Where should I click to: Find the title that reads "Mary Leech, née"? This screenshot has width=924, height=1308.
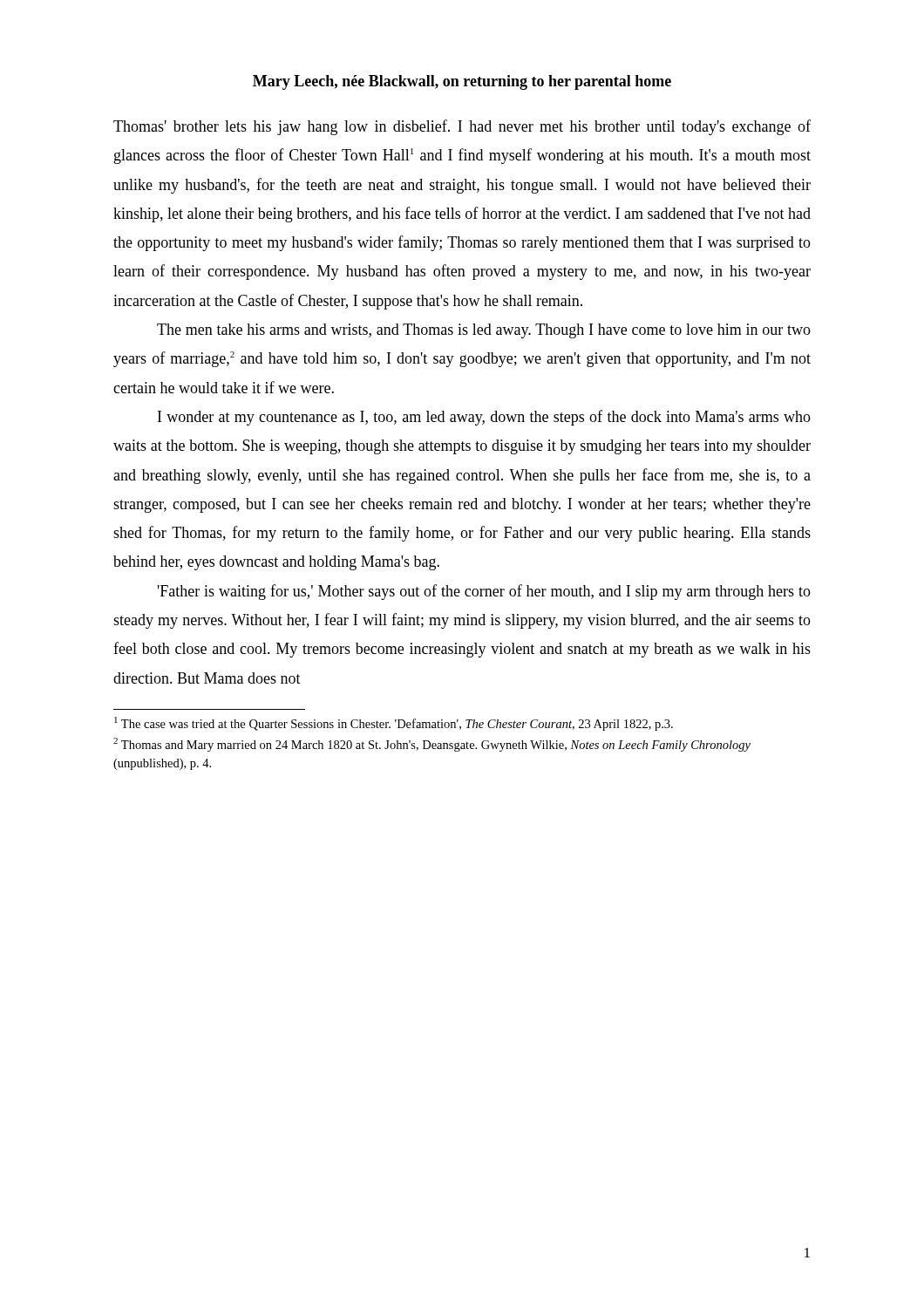(x=462, y=81)
